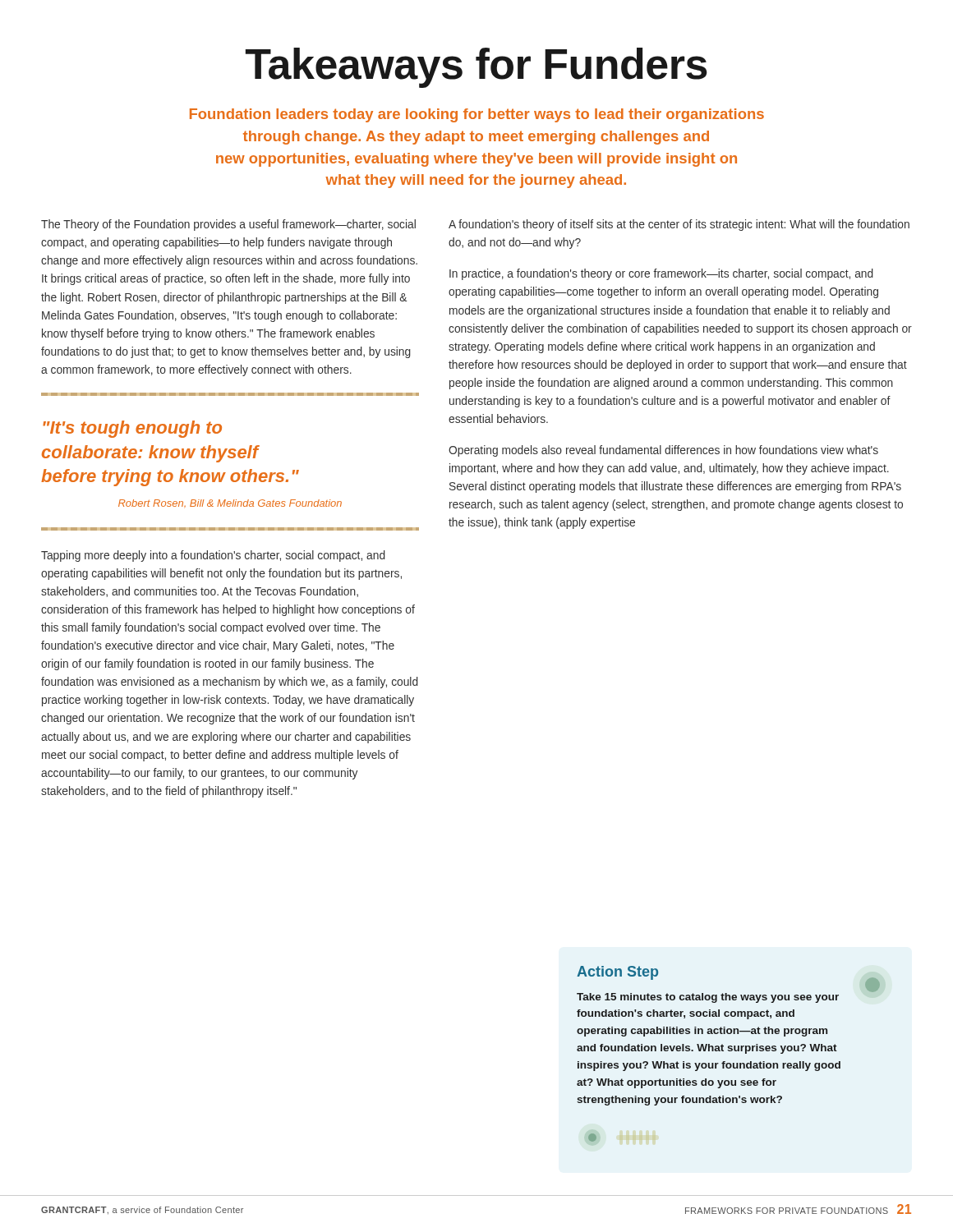
Task: Find the text block containing "The Theory of the Foundation provides a useful"
Action: [230, 298]
